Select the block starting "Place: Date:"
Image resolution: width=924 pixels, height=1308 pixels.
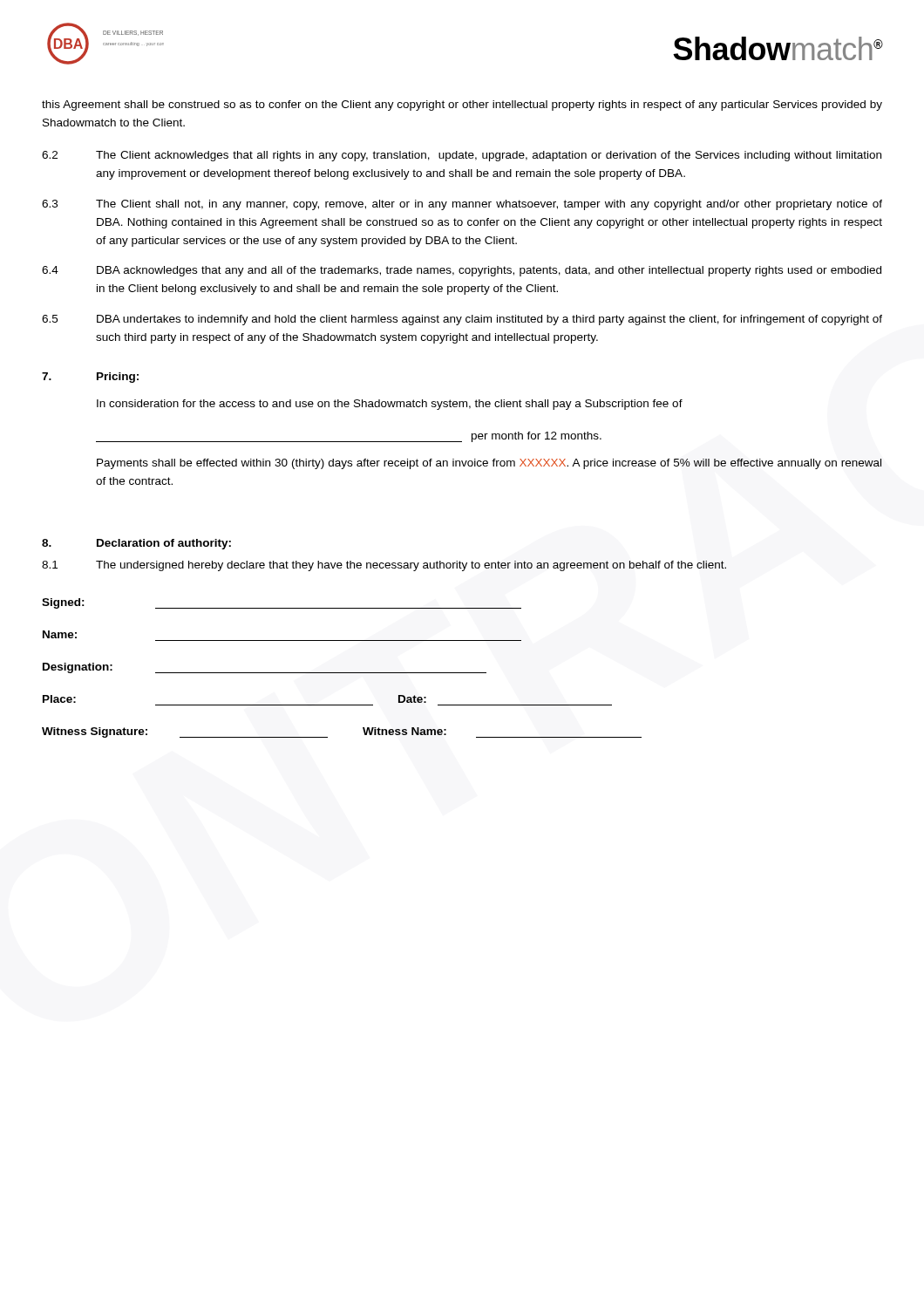click(x=327, y=697)
